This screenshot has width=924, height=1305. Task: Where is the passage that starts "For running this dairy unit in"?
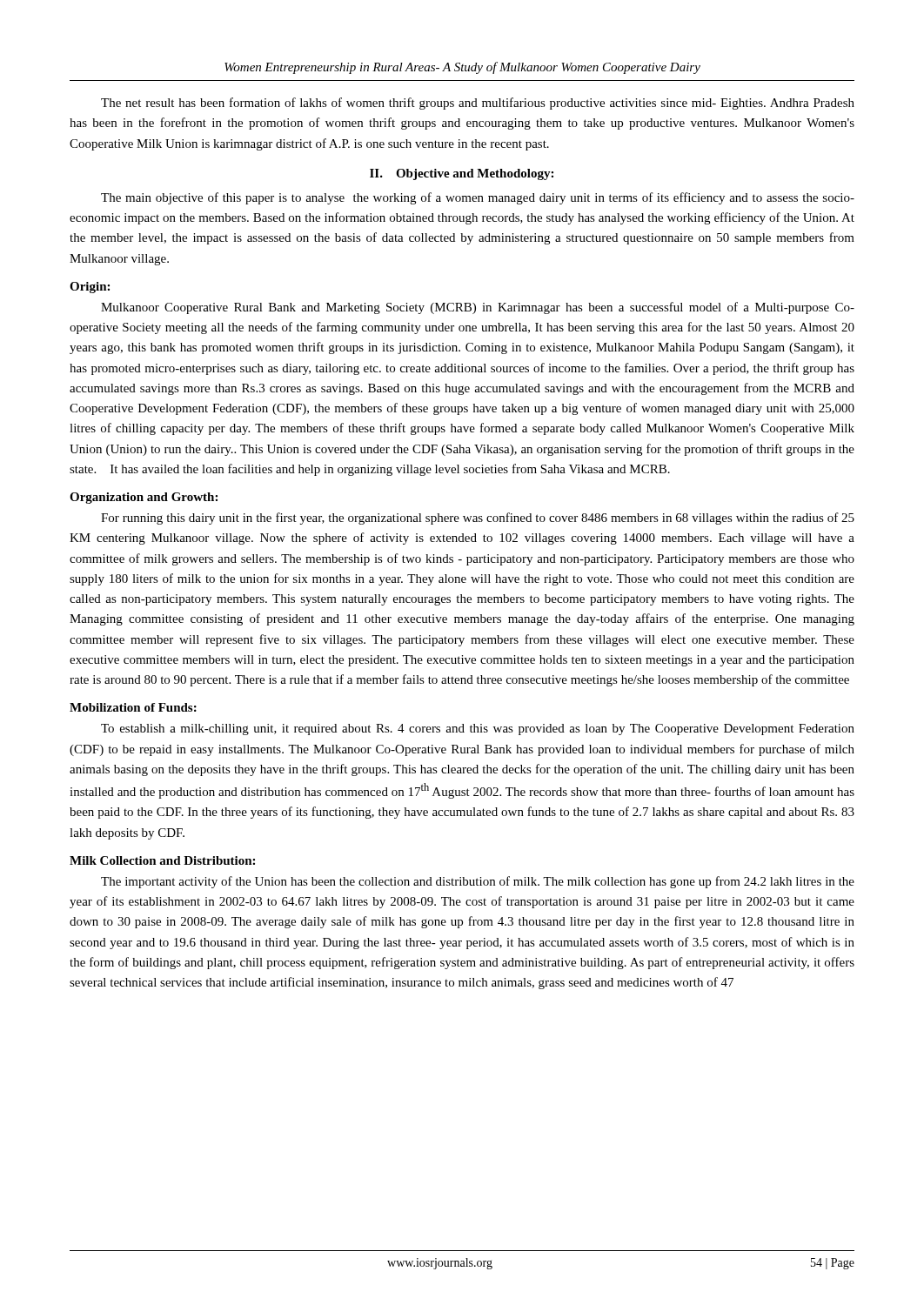click(462, 599)
